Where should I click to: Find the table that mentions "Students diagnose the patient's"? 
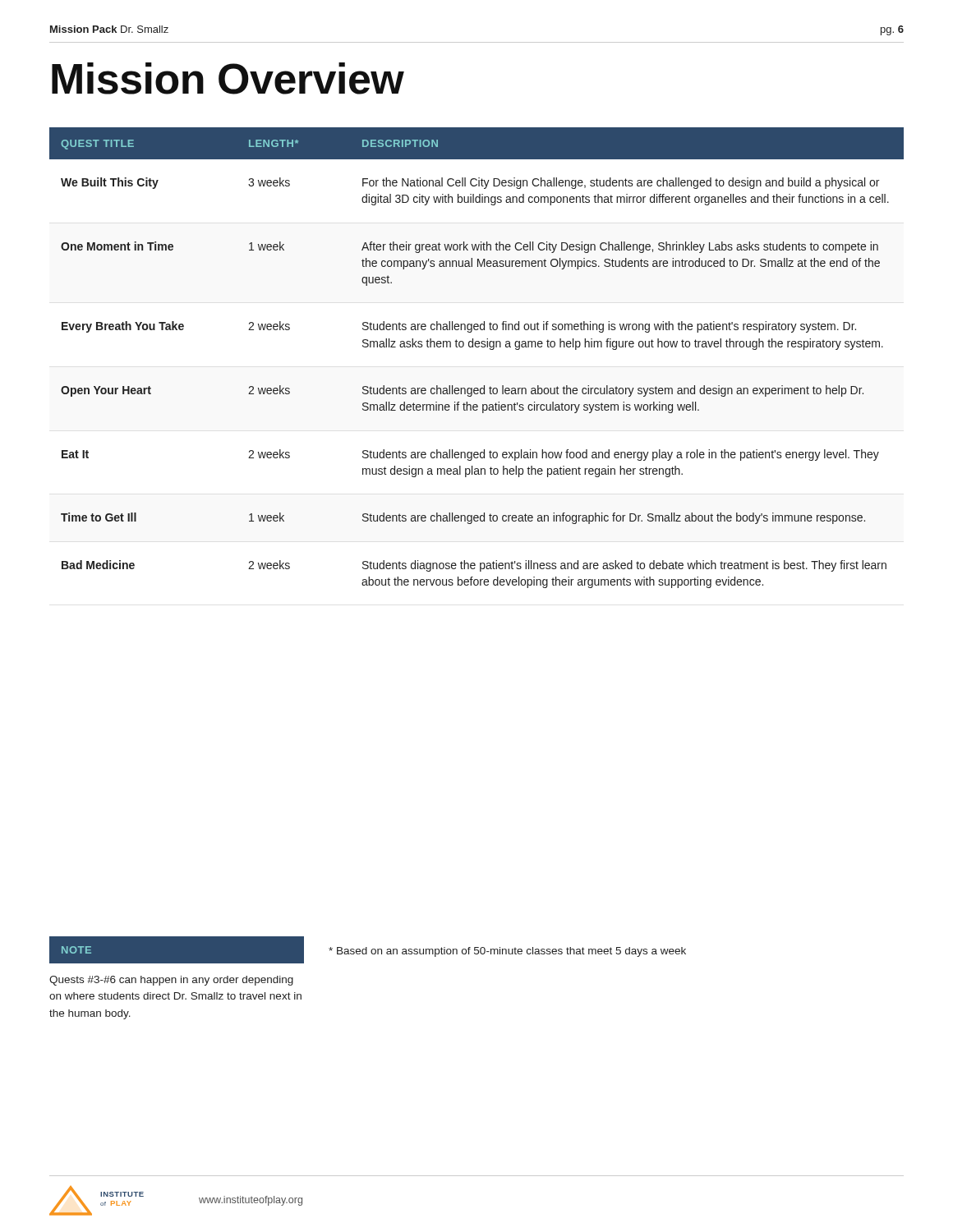coord(476,366)
